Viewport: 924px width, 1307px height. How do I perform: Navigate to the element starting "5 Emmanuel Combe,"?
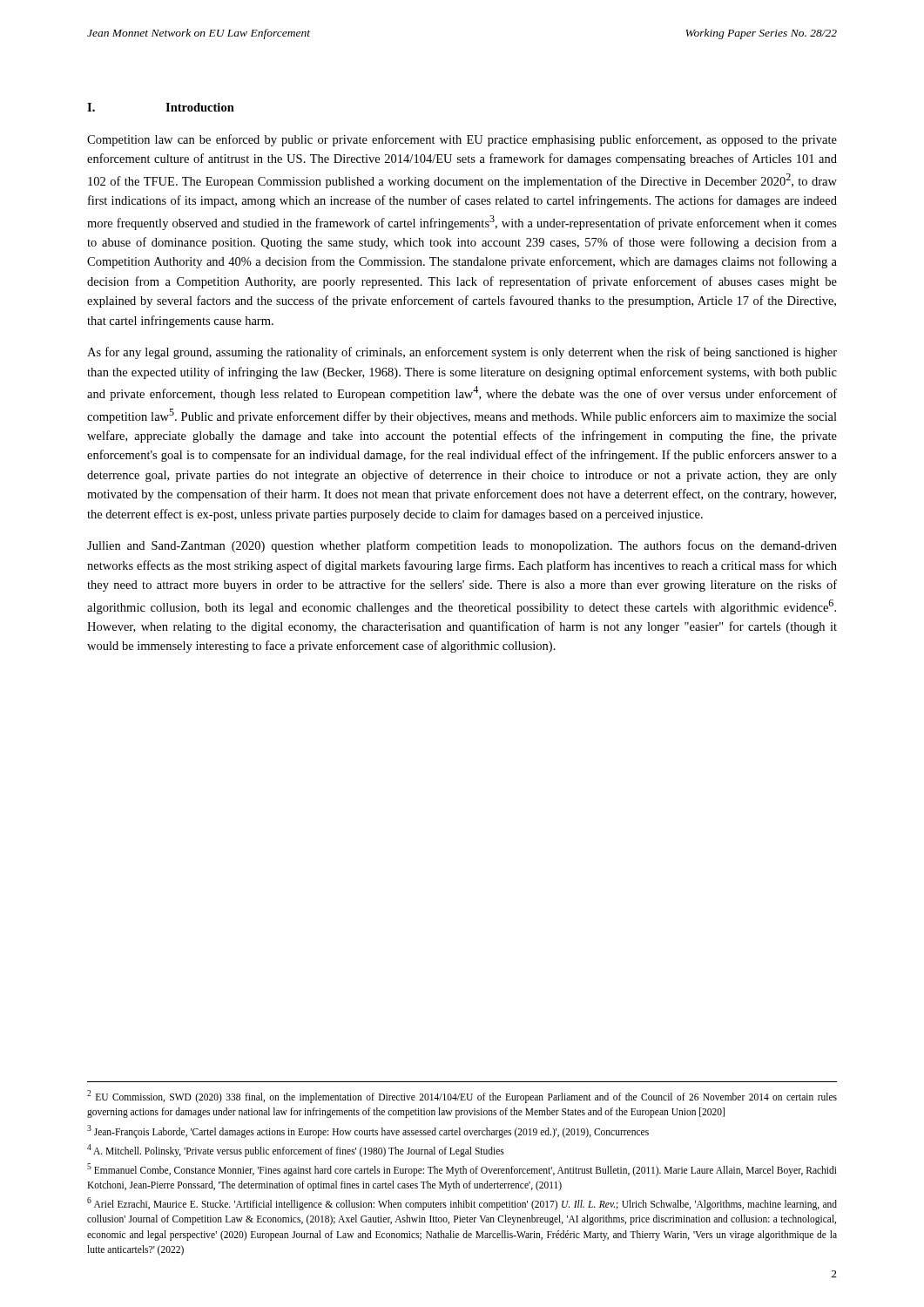click(x=462, y=1176)
